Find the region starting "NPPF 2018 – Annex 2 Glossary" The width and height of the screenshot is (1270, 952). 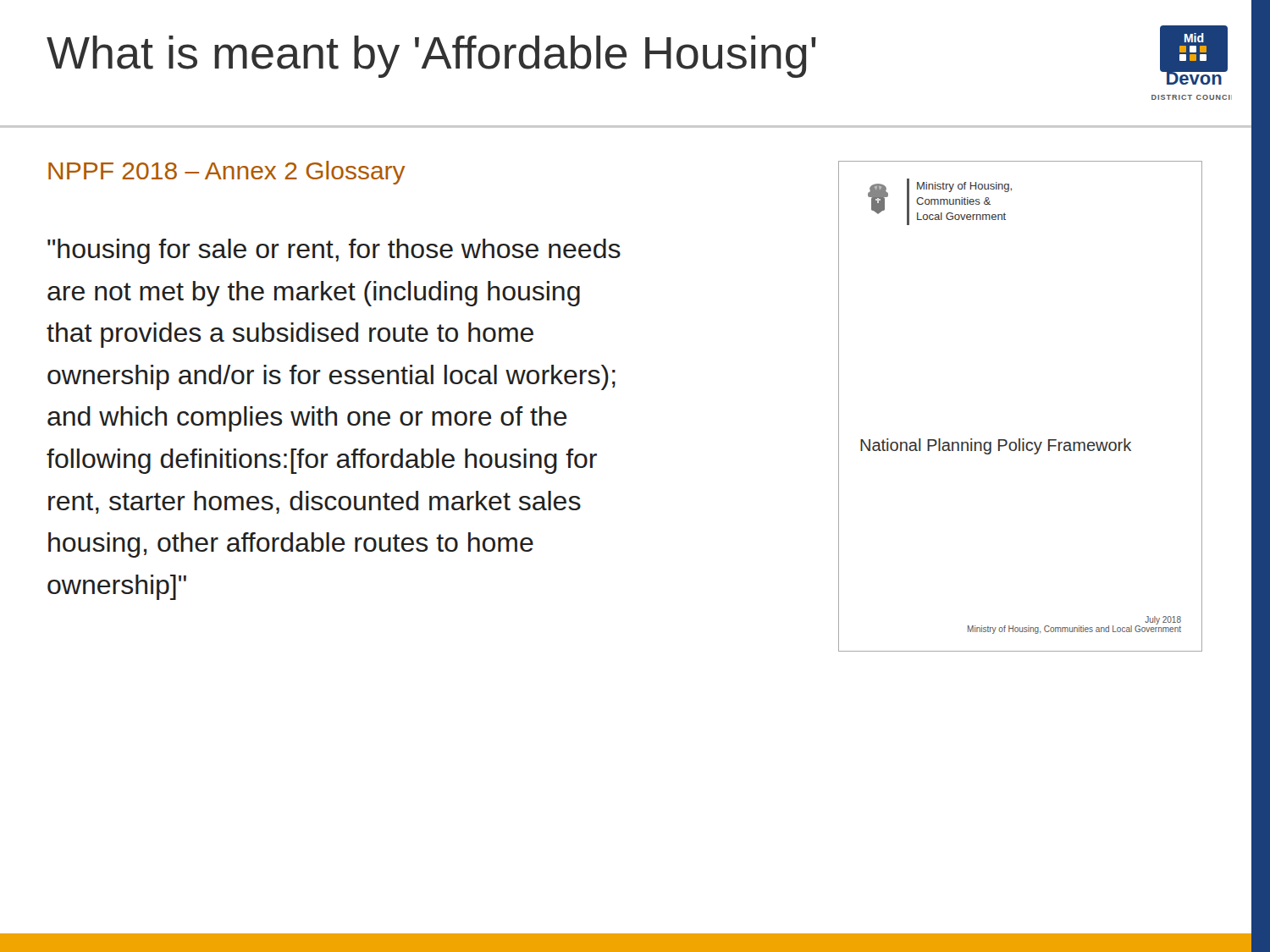[x=226, y=171]
